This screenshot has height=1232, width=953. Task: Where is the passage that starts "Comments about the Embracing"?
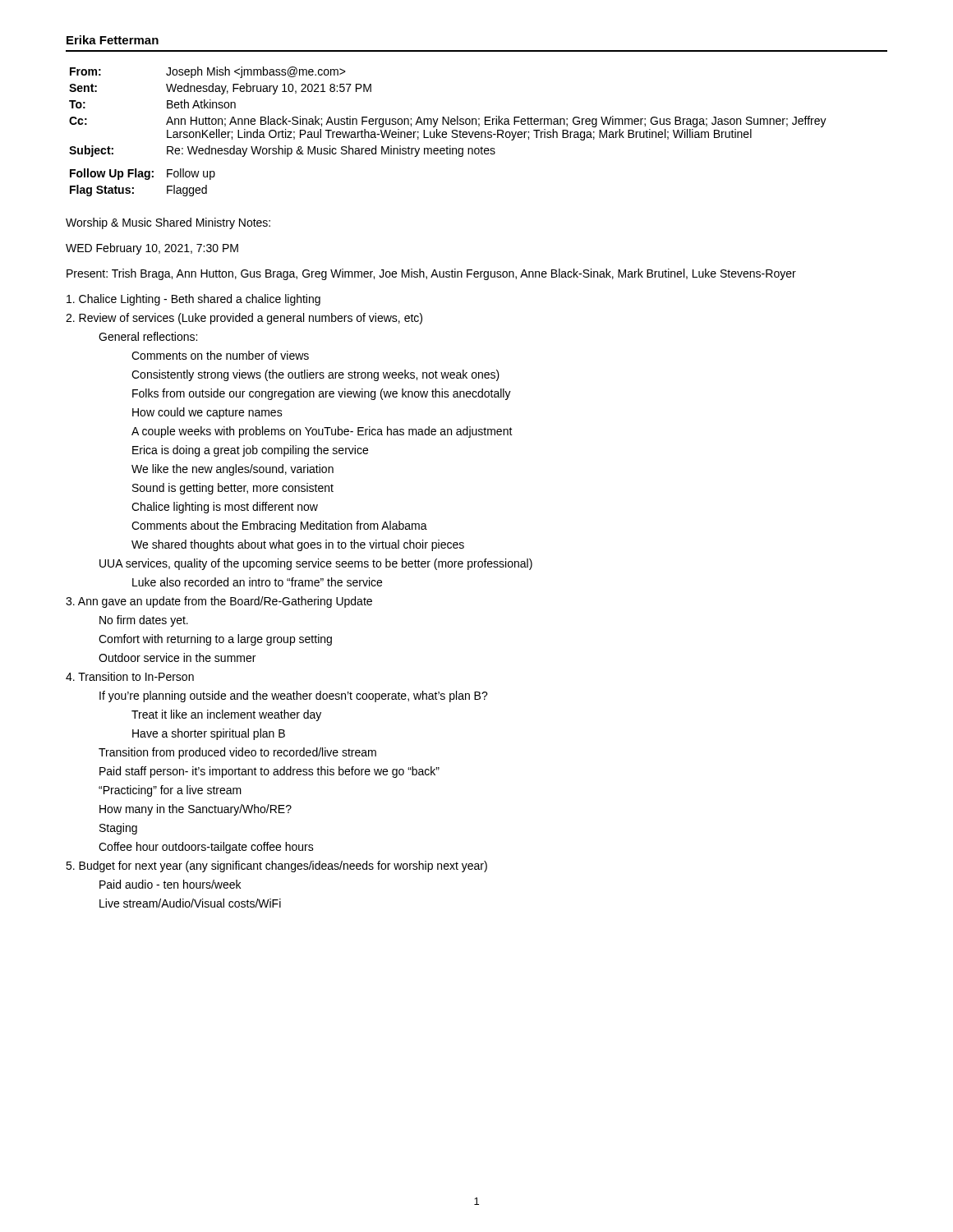279,526
